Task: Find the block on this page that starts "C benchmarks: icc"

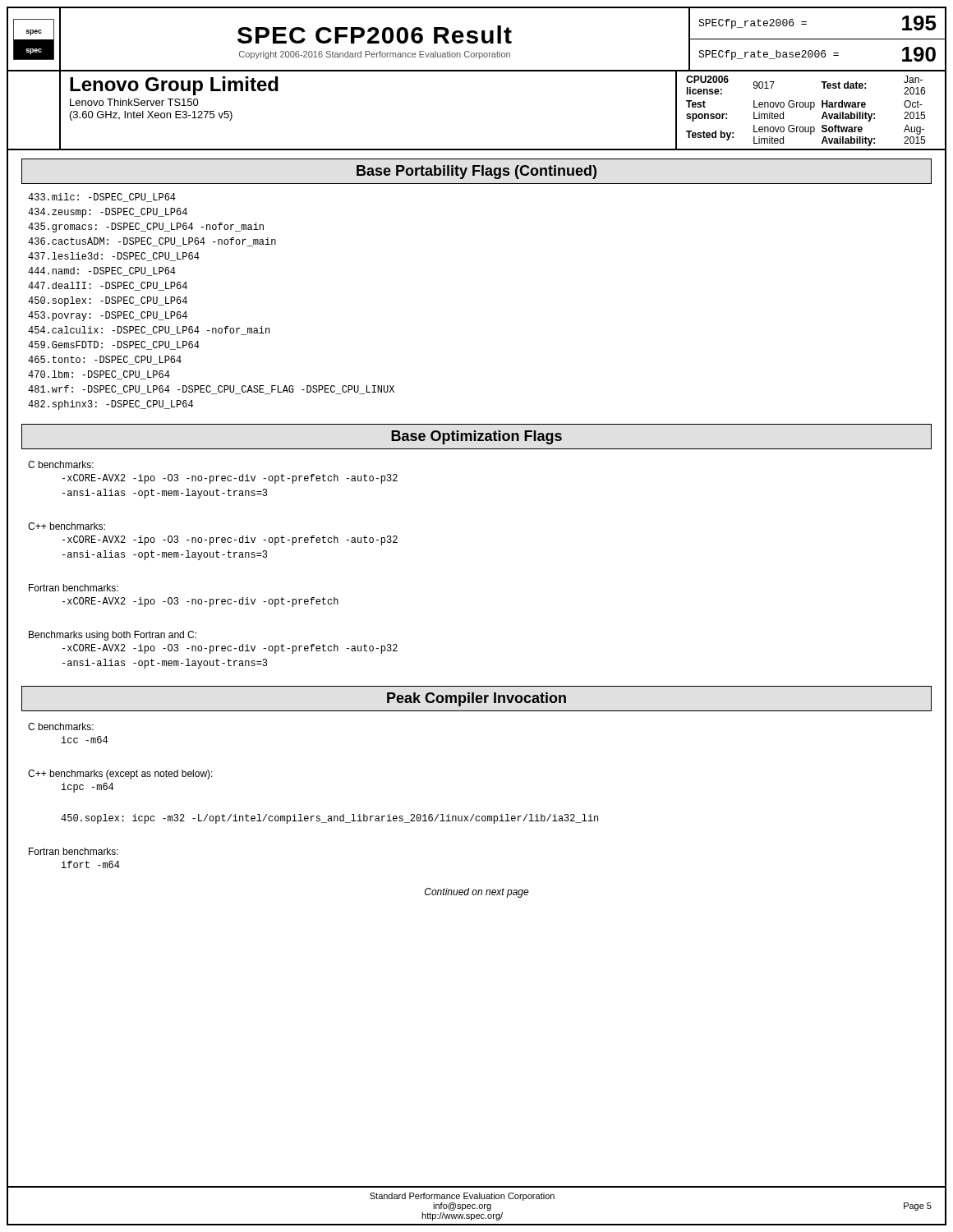Action: coord(61,726)
